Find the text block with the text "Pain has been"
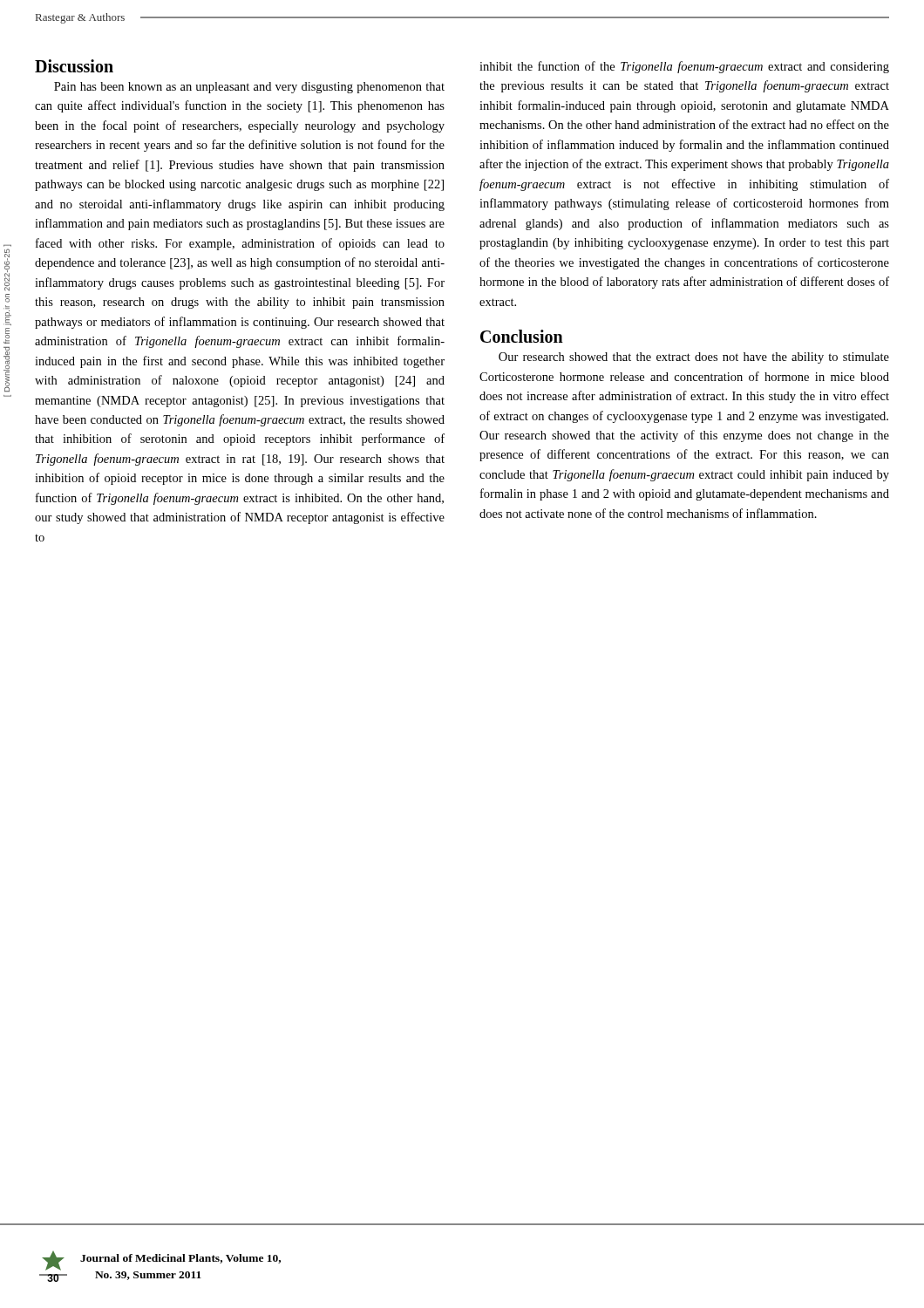 tap(240, 312)
